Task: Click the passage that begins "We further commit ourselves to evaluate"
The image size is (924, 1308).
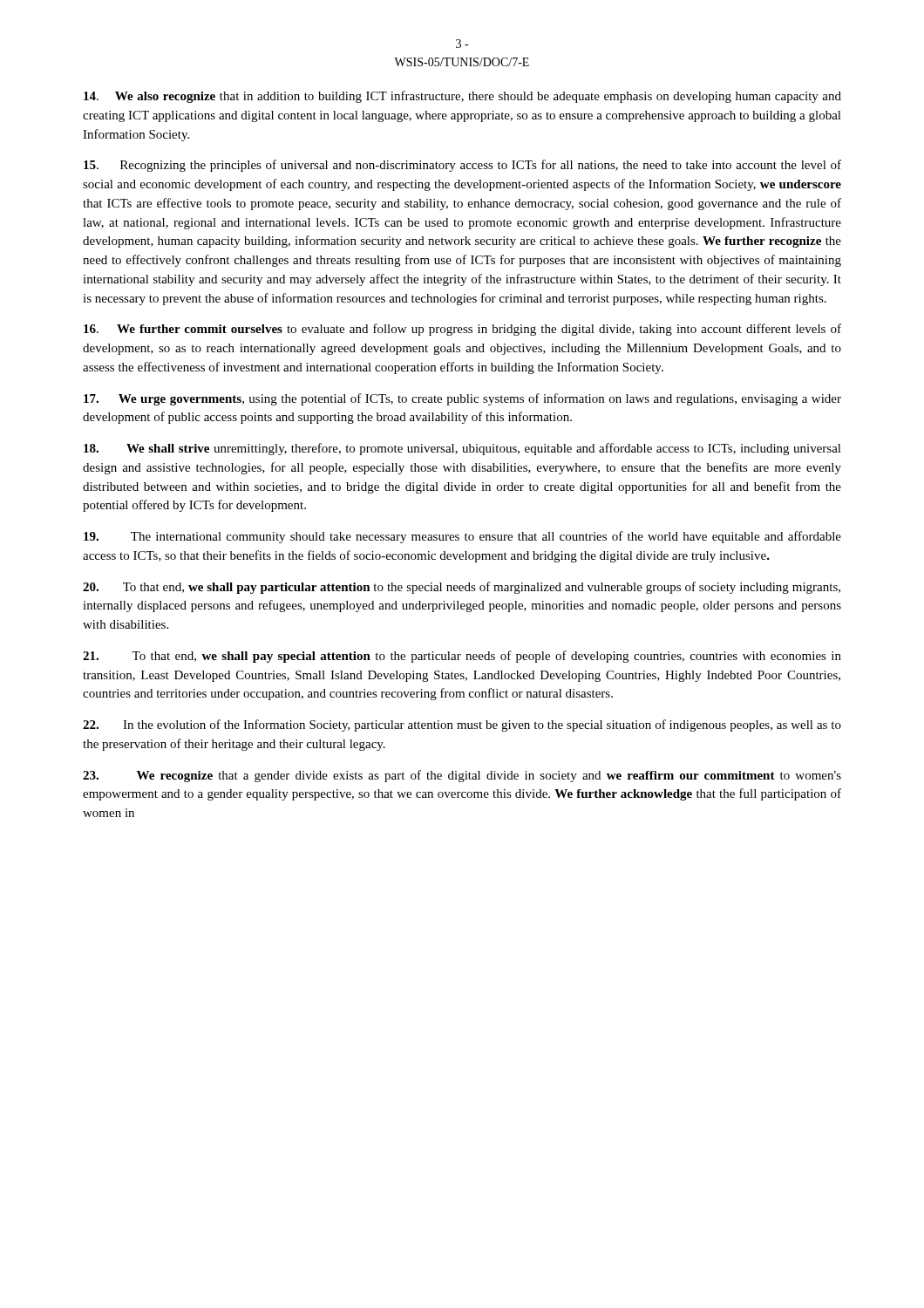Action: tap(462, 348)
